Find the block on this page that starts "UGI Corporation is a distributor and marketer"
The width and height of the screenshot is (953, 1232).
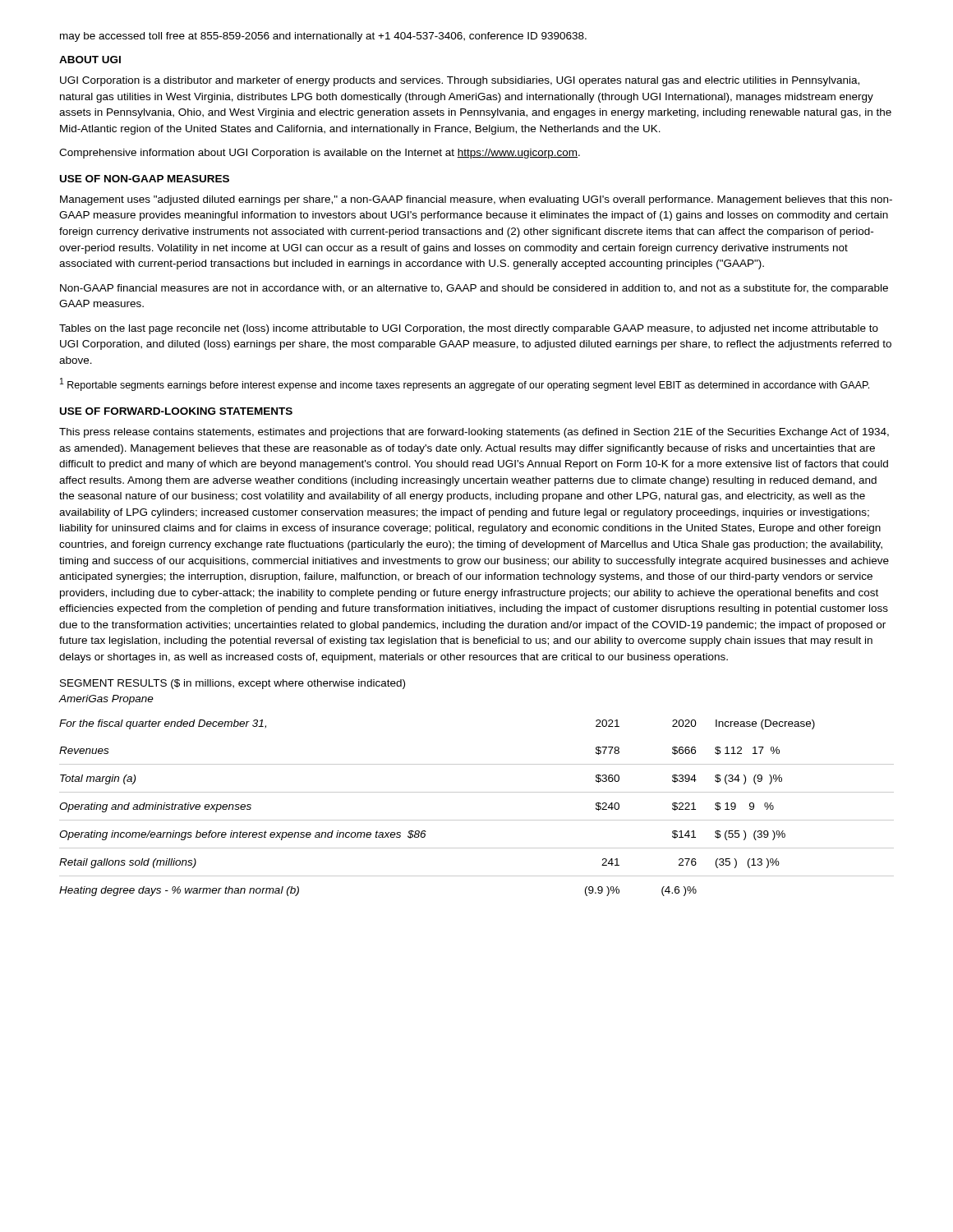[476, 104]
